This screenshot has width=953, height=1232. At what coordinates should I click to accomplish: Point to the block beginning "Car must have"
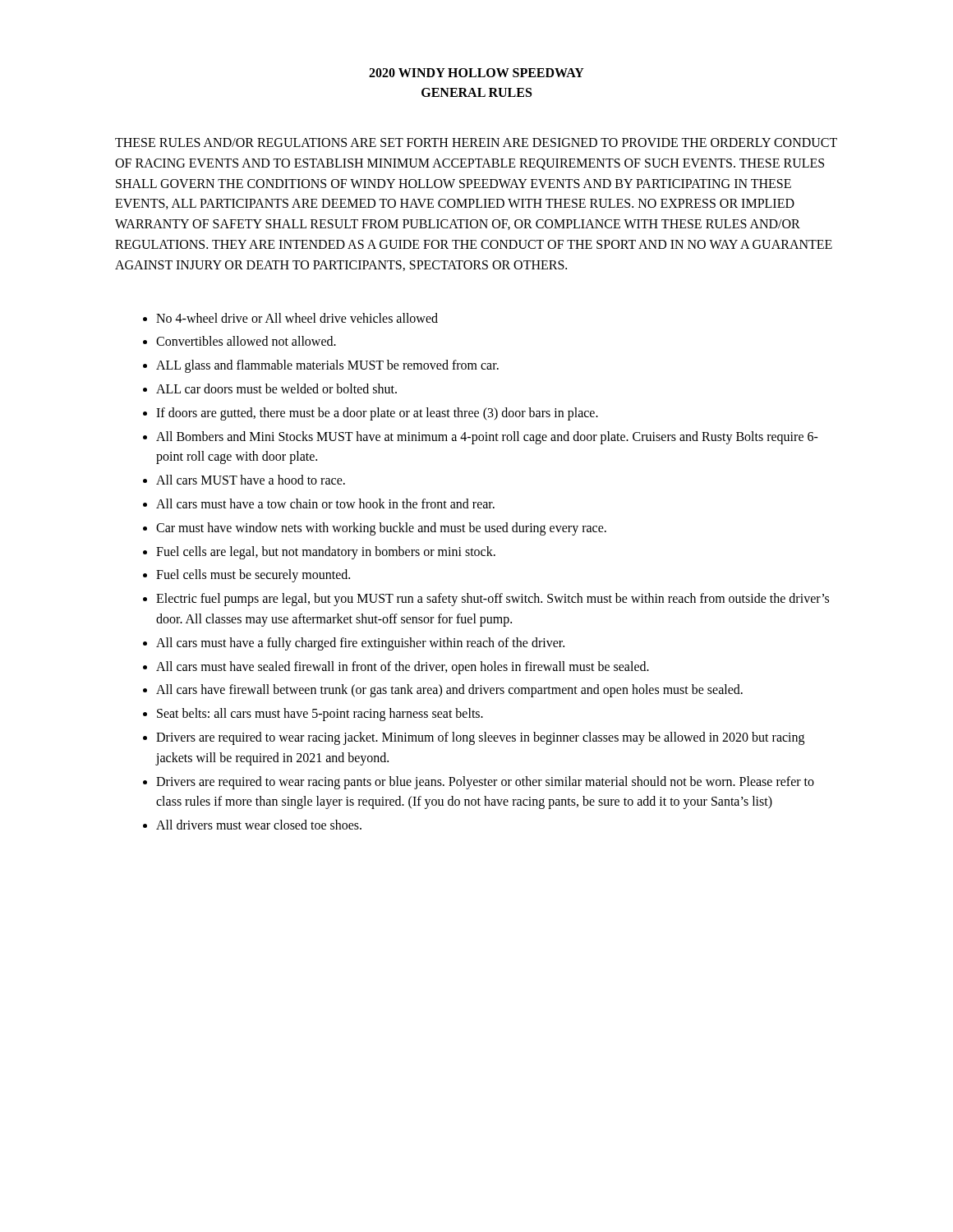coord(382,527)
